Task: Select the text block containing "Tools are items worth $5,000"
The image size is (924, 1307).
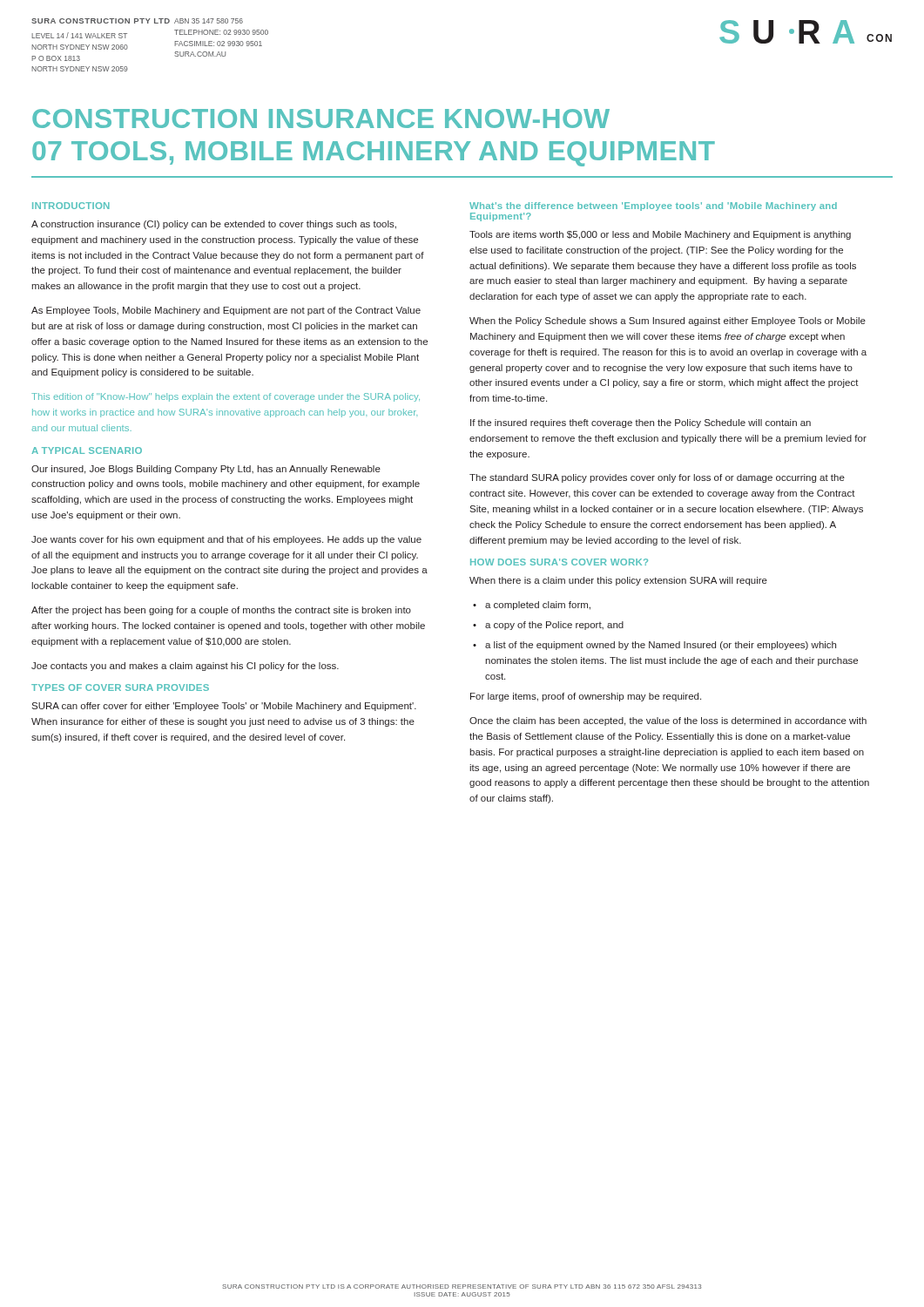Action: pos(663,265)
